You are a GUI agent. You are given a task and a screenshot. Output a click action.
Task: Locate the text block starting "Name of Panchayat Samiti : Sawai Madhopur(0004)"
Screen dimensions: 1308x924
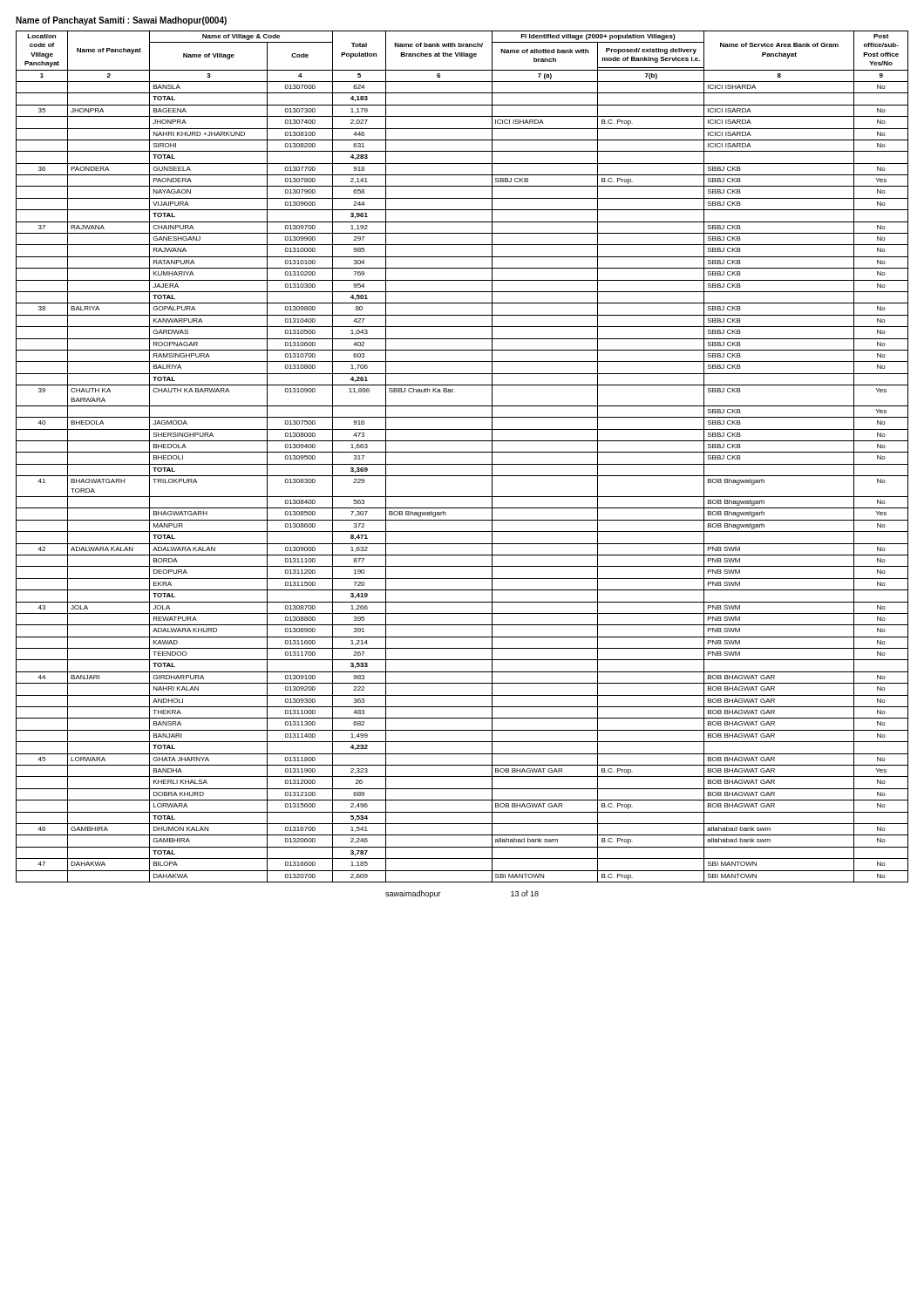point(121,20)
